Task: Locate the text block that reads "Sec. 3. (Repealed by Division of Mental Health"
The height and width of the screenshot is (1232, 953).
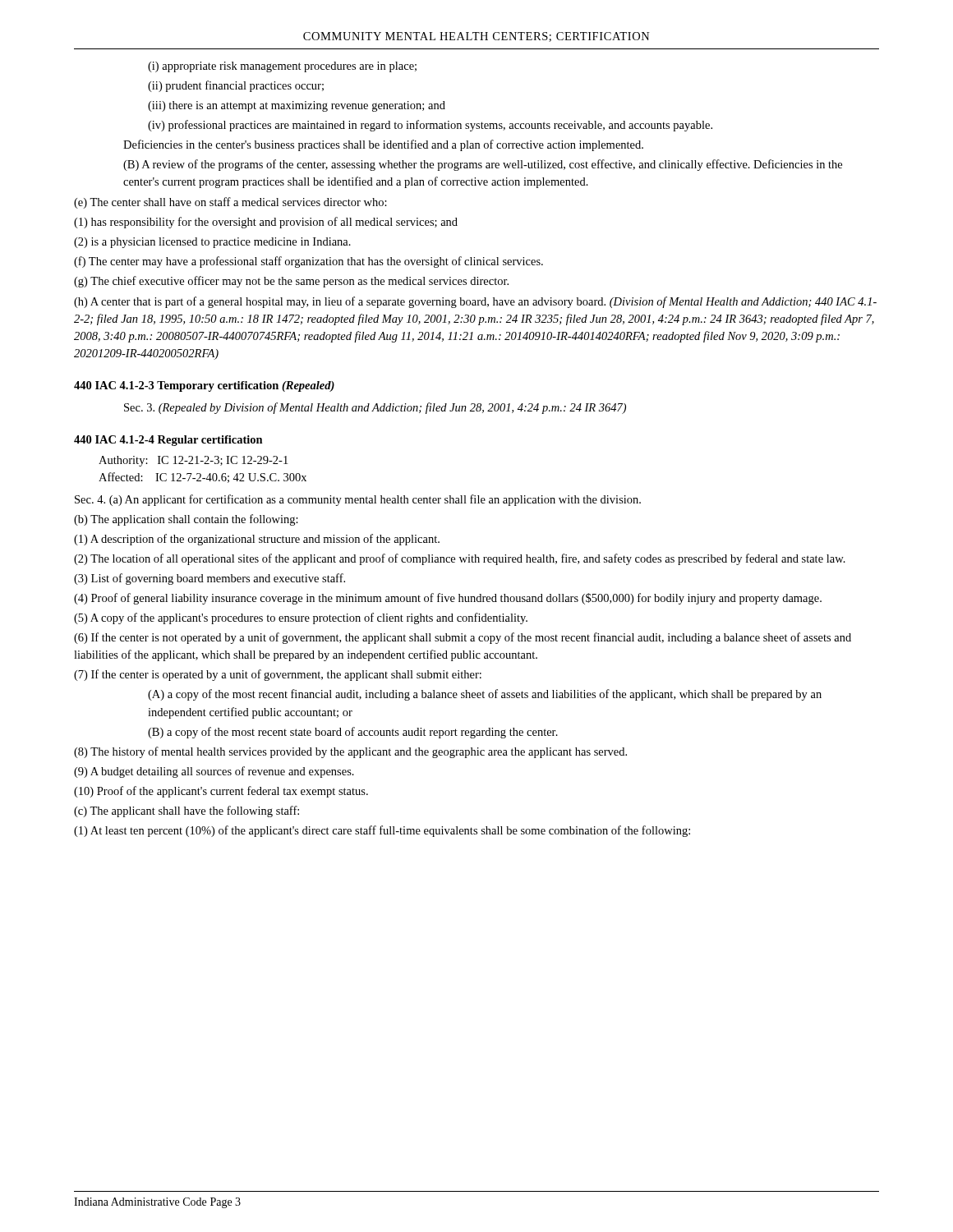Action: [x=501, y=408]
